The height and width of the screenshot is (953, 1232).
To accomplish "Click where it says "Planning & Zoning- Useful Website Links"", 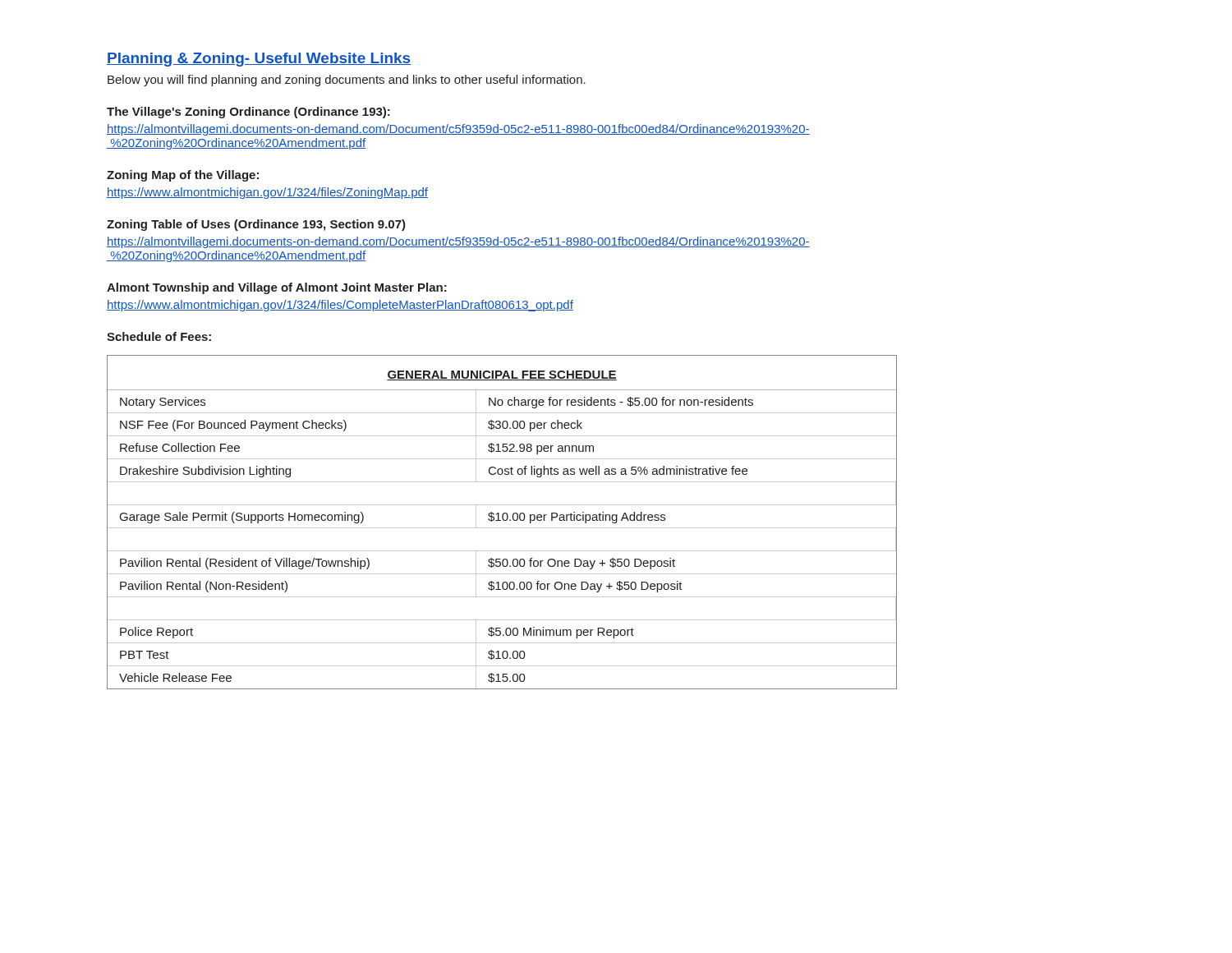I will (x=259, y=58).
